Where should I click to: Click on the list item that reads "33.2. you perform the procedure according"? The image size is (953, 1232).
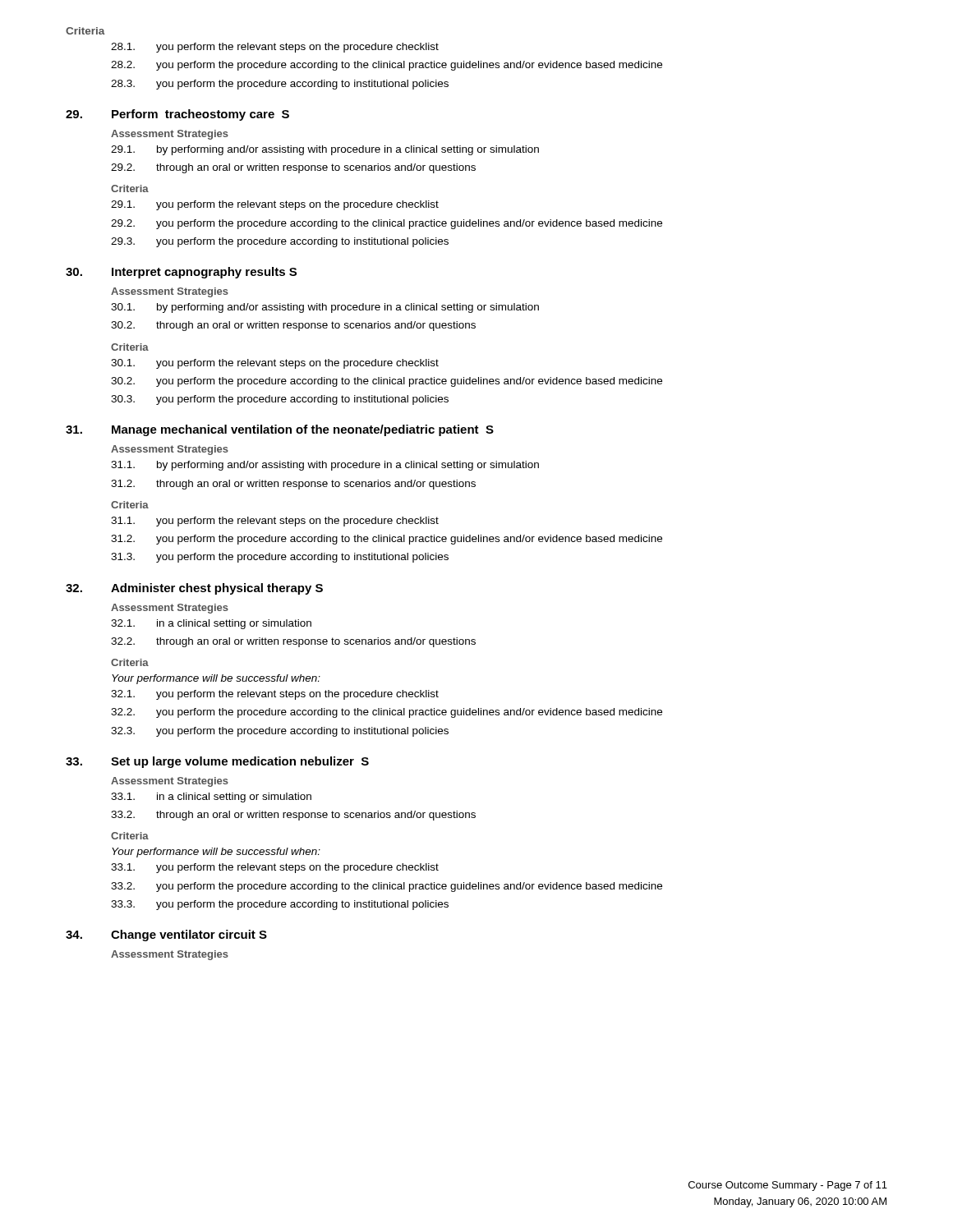tap(499, 886)
